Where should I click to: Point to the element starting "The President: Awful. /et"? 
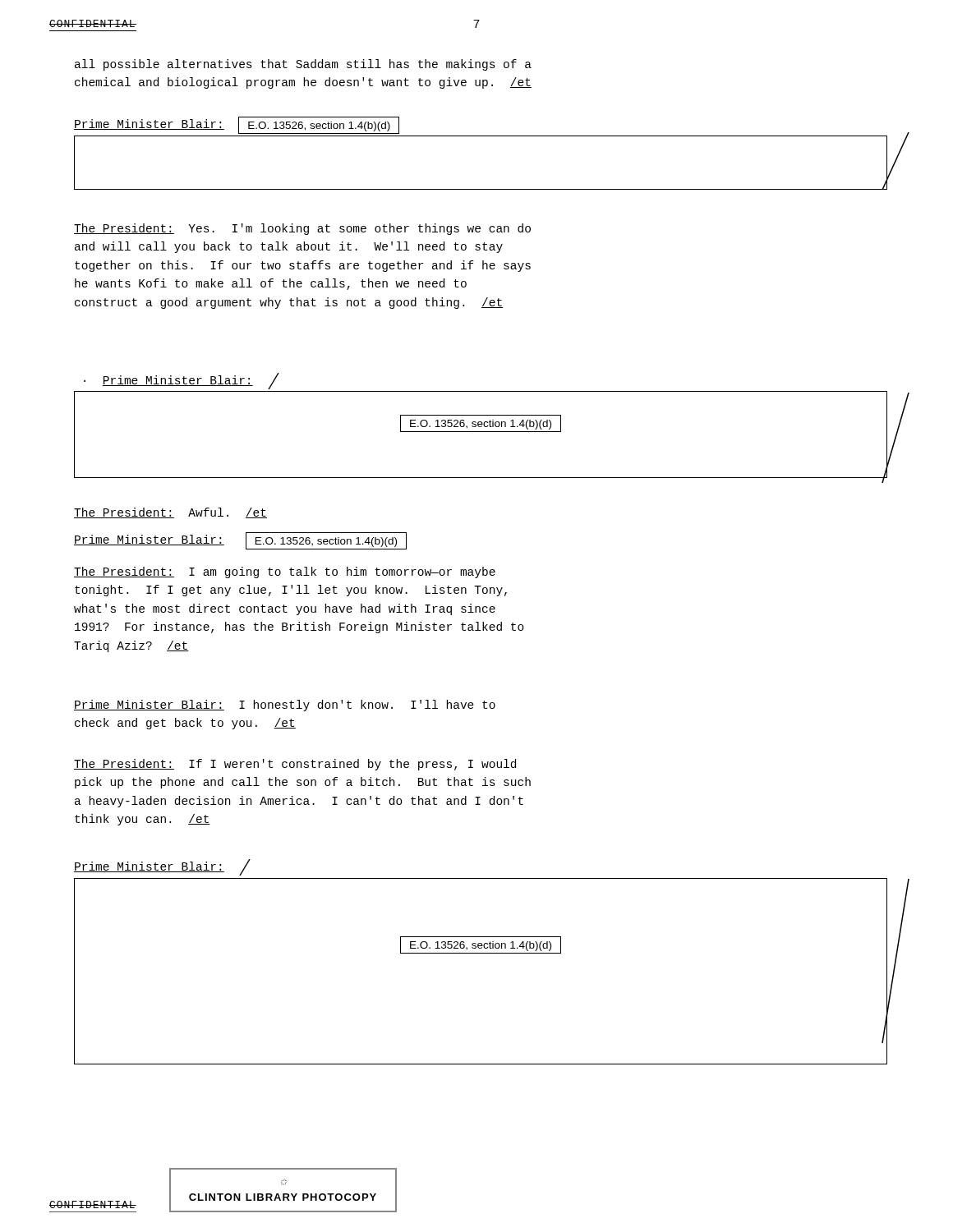pos(170,513)
